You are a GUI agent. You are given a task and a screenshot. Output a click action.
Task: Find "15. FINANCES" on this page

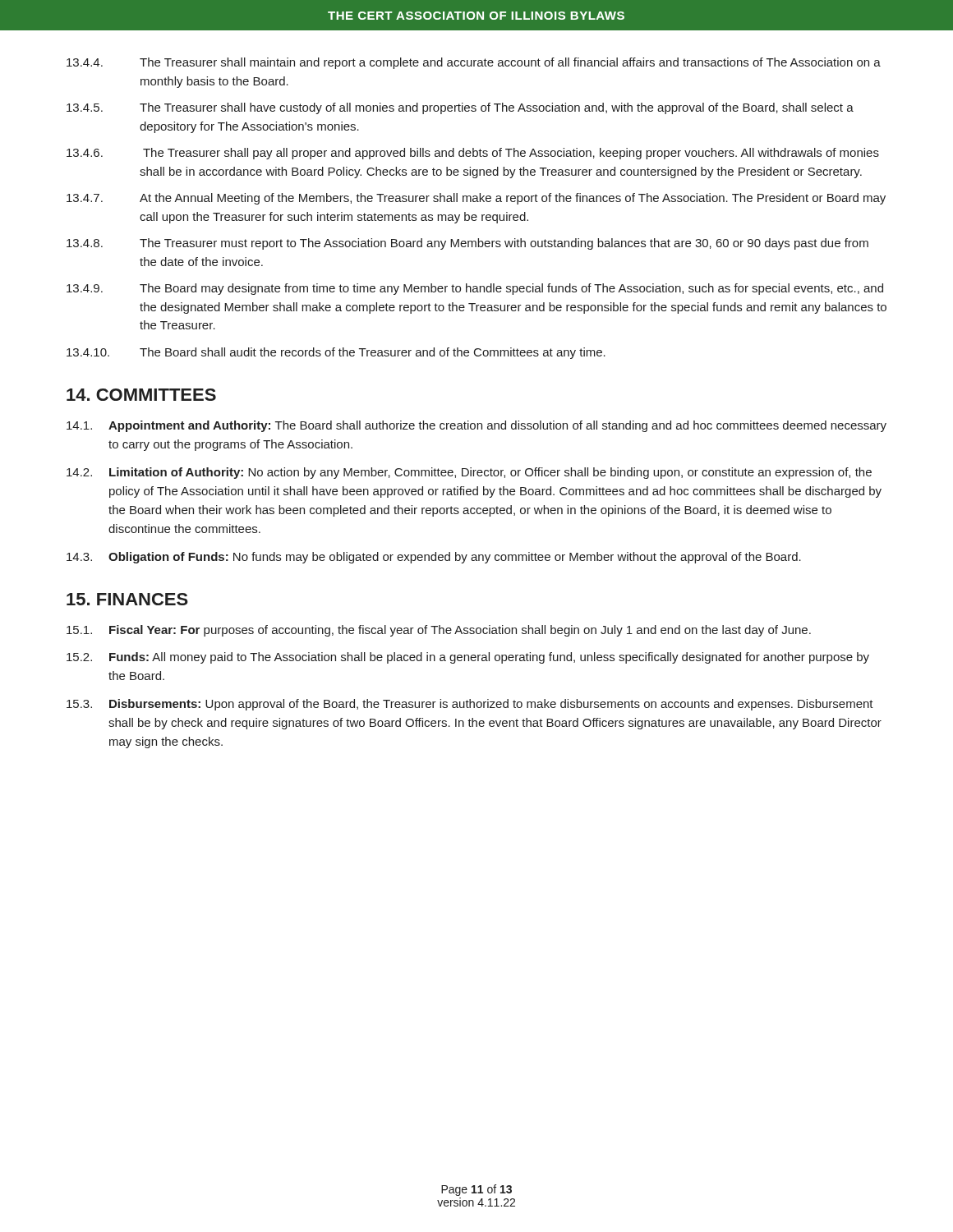pos(127,599)
